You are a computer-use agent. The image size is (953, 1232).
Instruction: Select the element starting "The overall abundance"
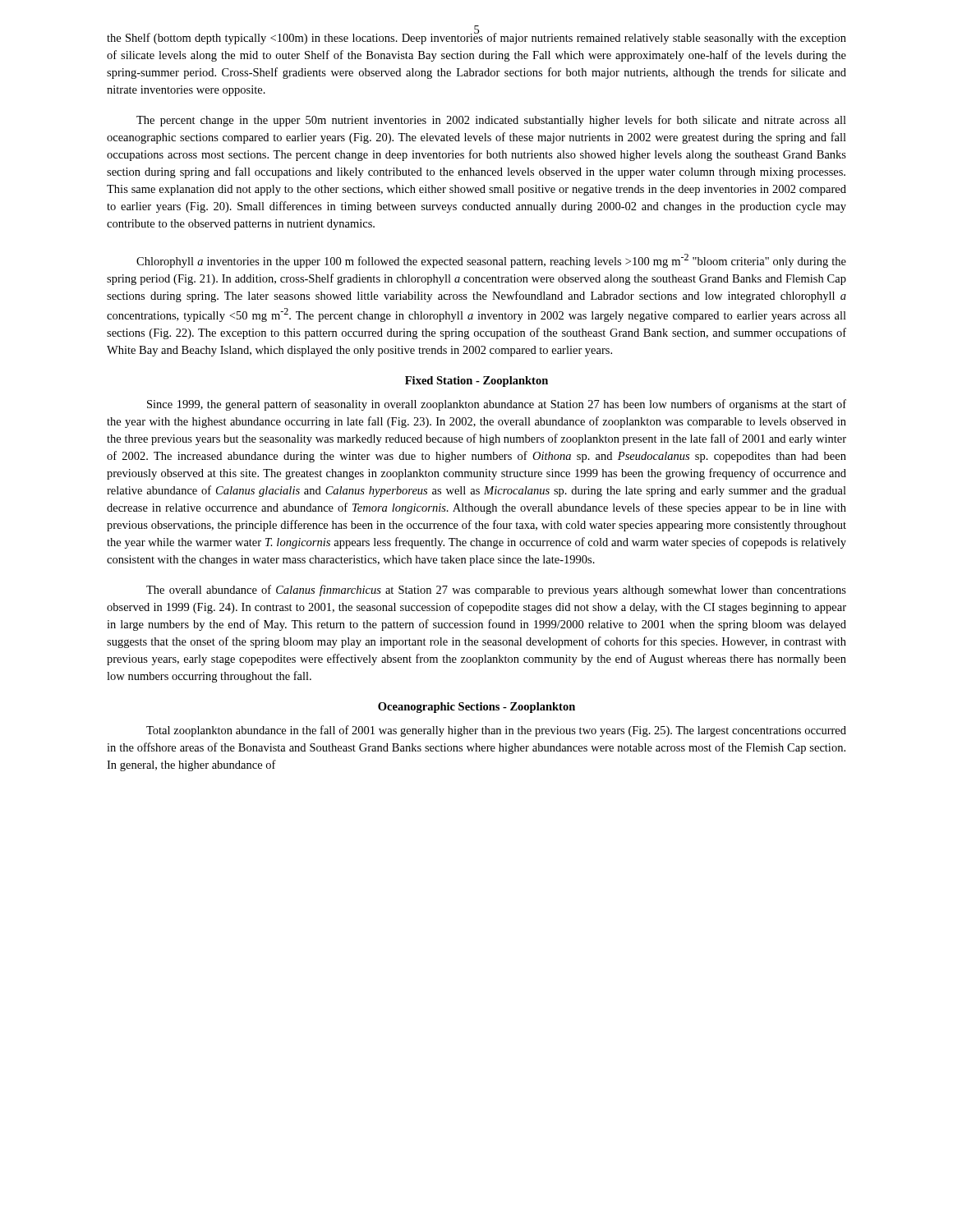(x=476, y=633)
